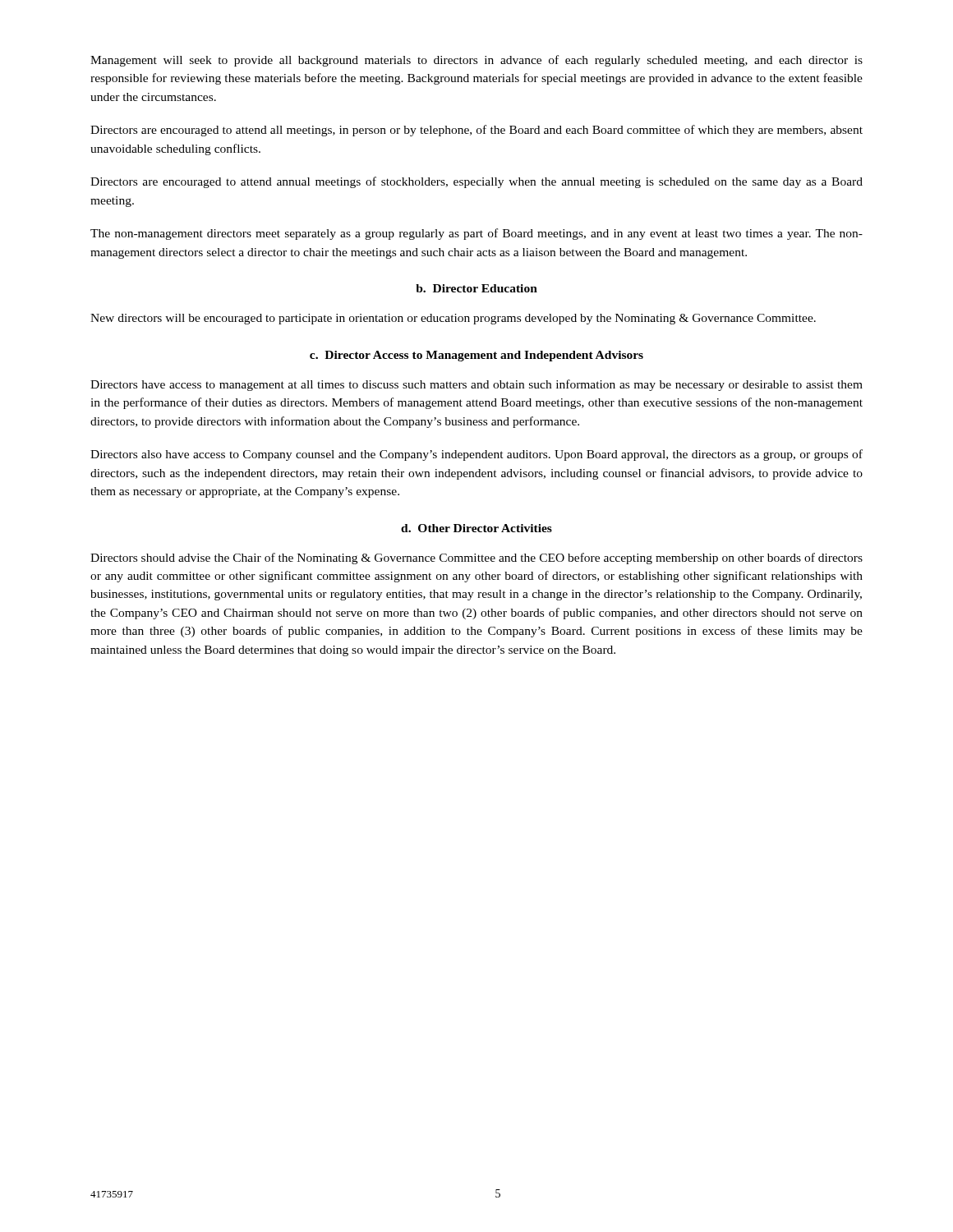Screen dimensions: 1232x953
Task: Select the section header containing "c. Director Access"
Action: pyautogui.click(x=476, y=354)
